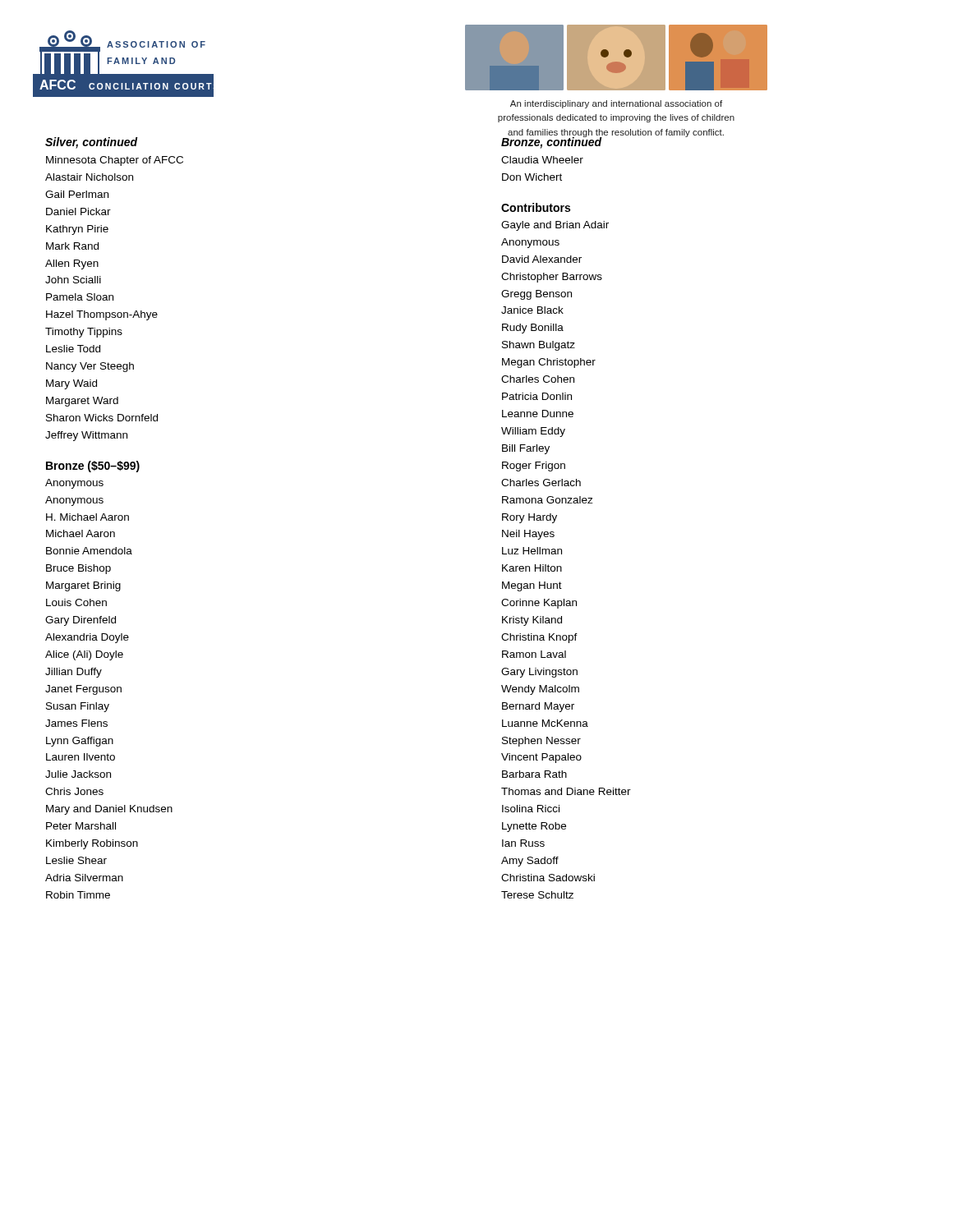The image size is (953, 1232).
Task: Locate the element starting "William Eddy"
Action: click(x=533, y=431)
